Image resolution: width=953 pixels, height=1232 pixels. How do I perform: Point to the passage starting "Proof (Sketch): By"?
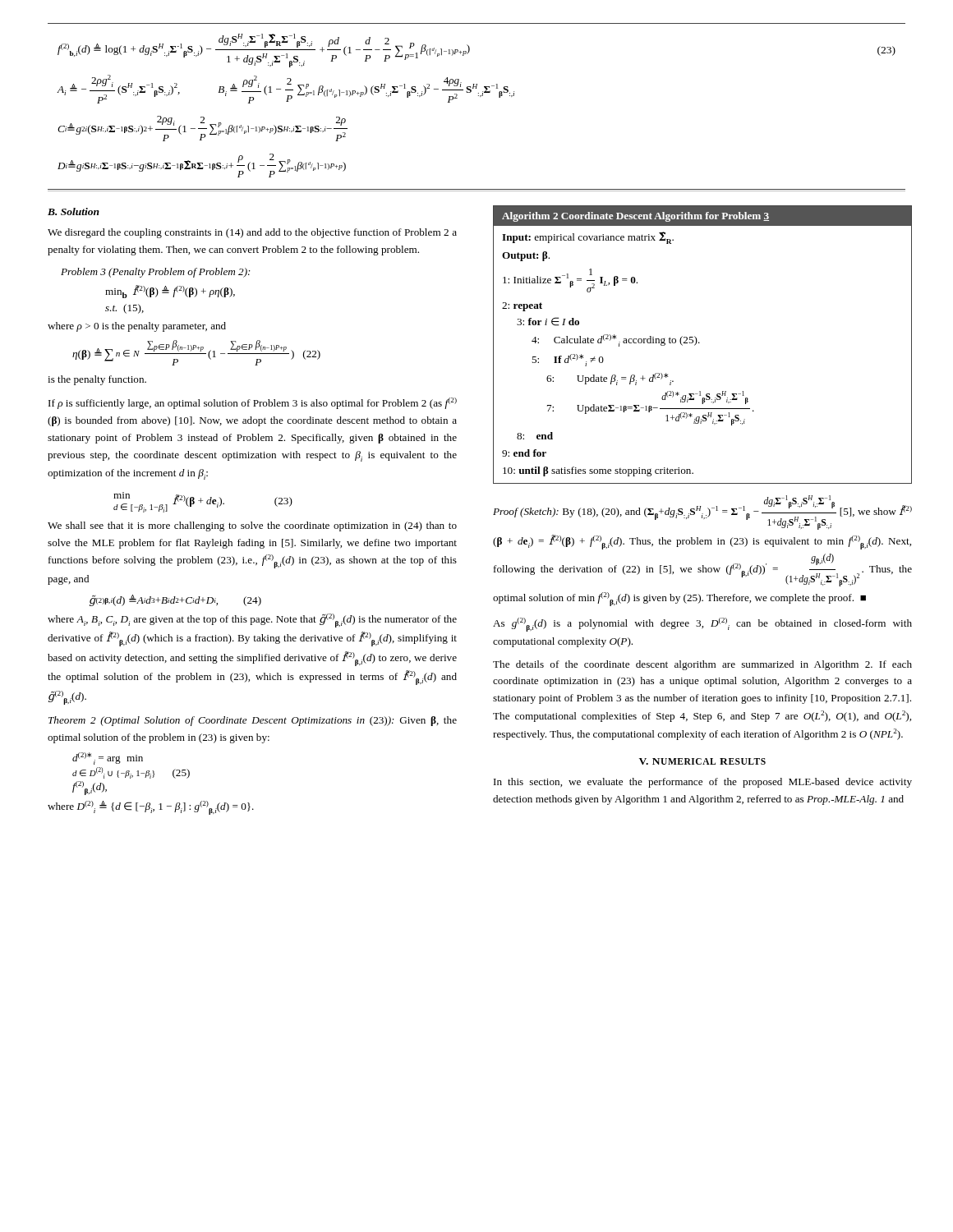tap(702, 550)
